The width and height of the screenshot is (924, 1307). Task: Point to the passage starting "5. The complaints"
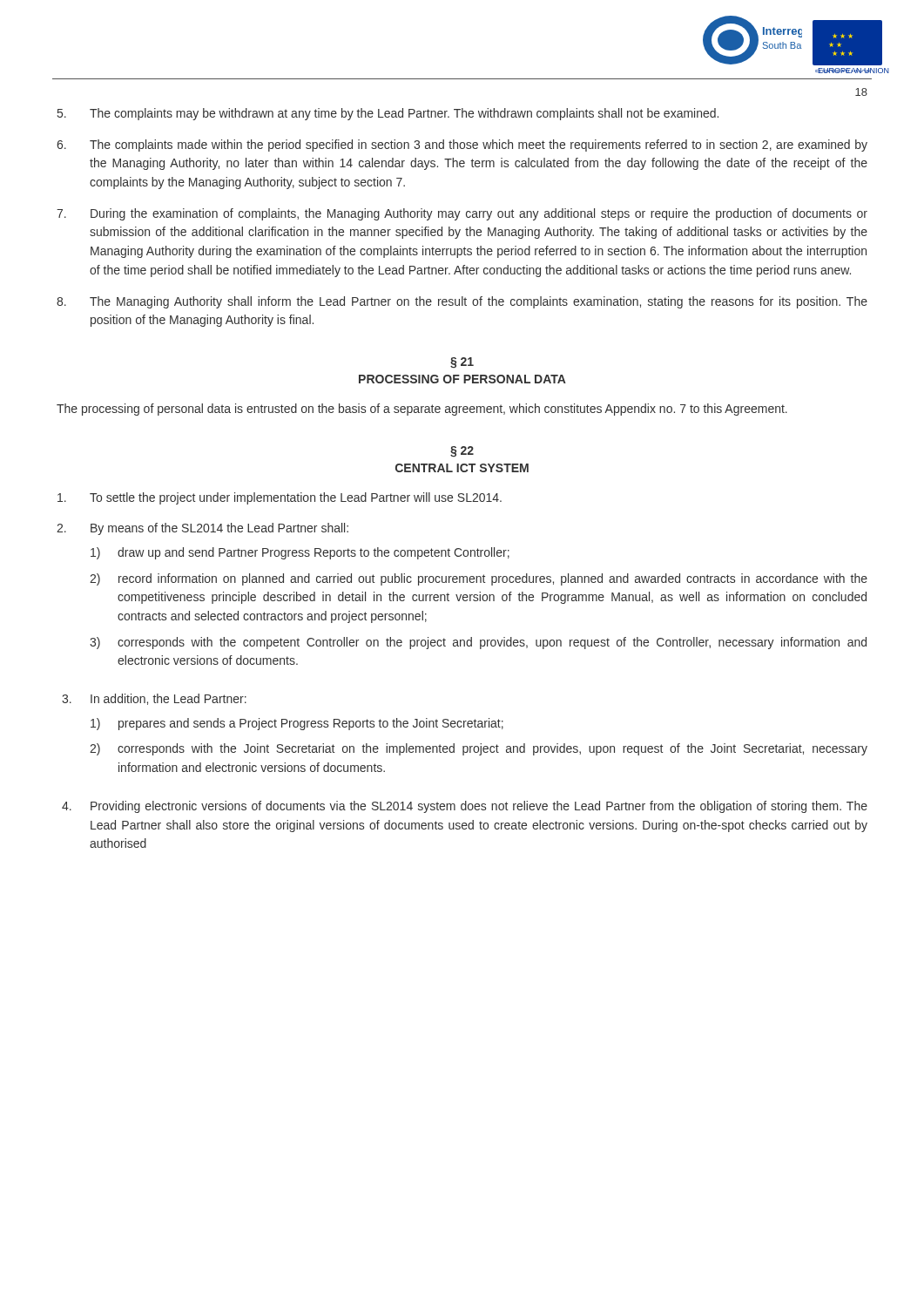pos(462,114)
